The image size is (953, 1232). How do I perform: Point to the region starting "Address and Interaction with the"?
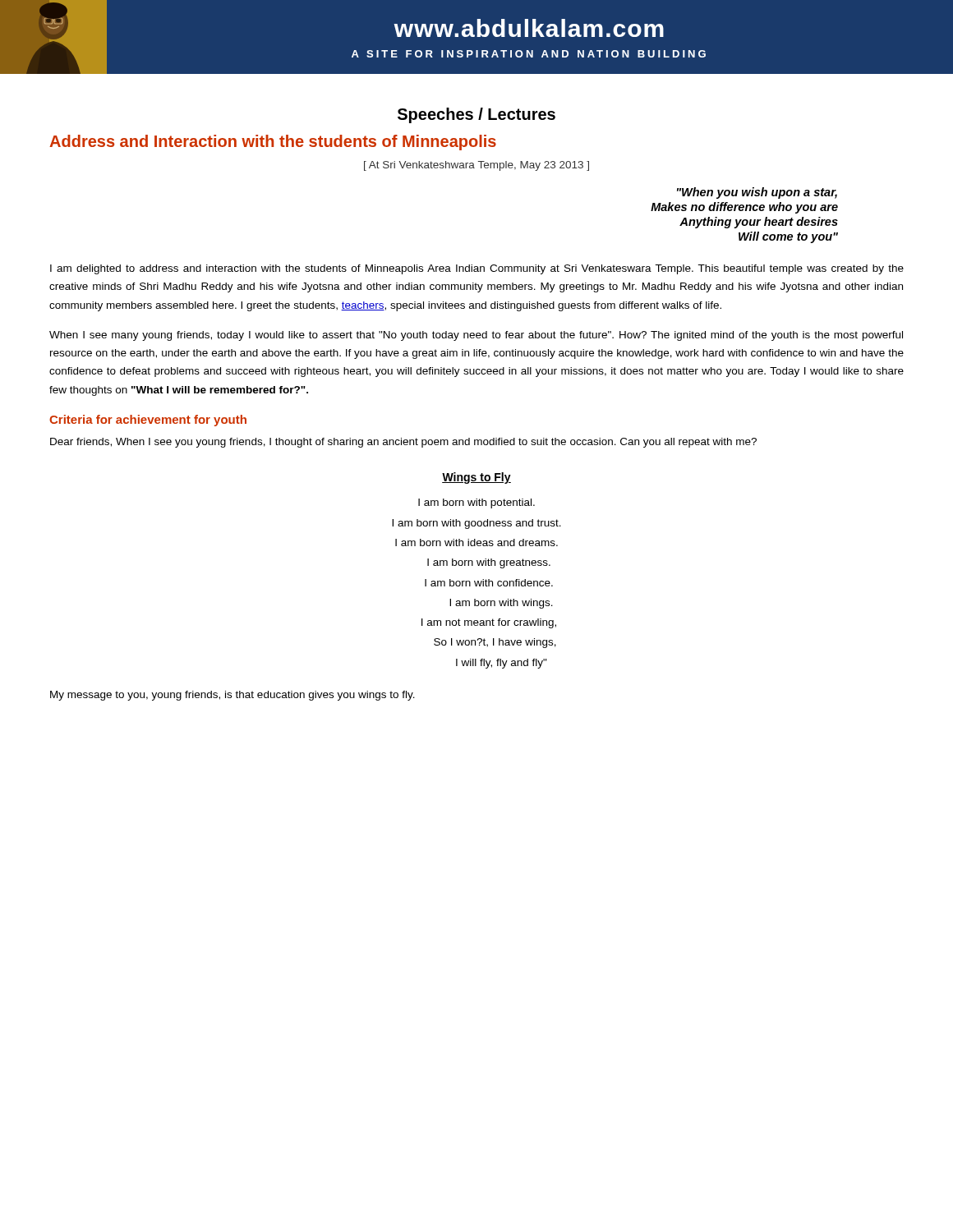click(x=273, y=141)
